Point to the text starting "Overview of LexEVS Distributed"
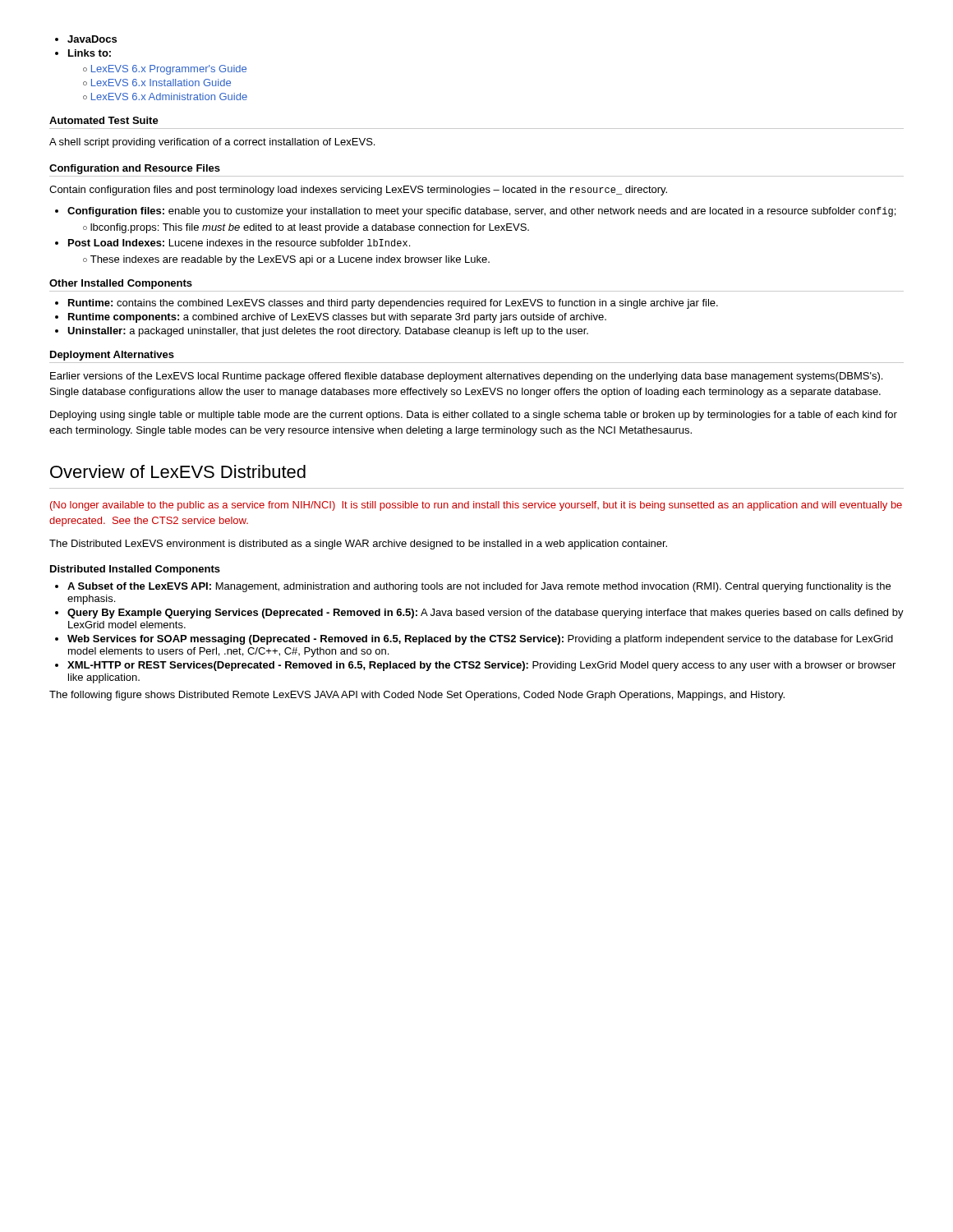 (x=178, y=471)
